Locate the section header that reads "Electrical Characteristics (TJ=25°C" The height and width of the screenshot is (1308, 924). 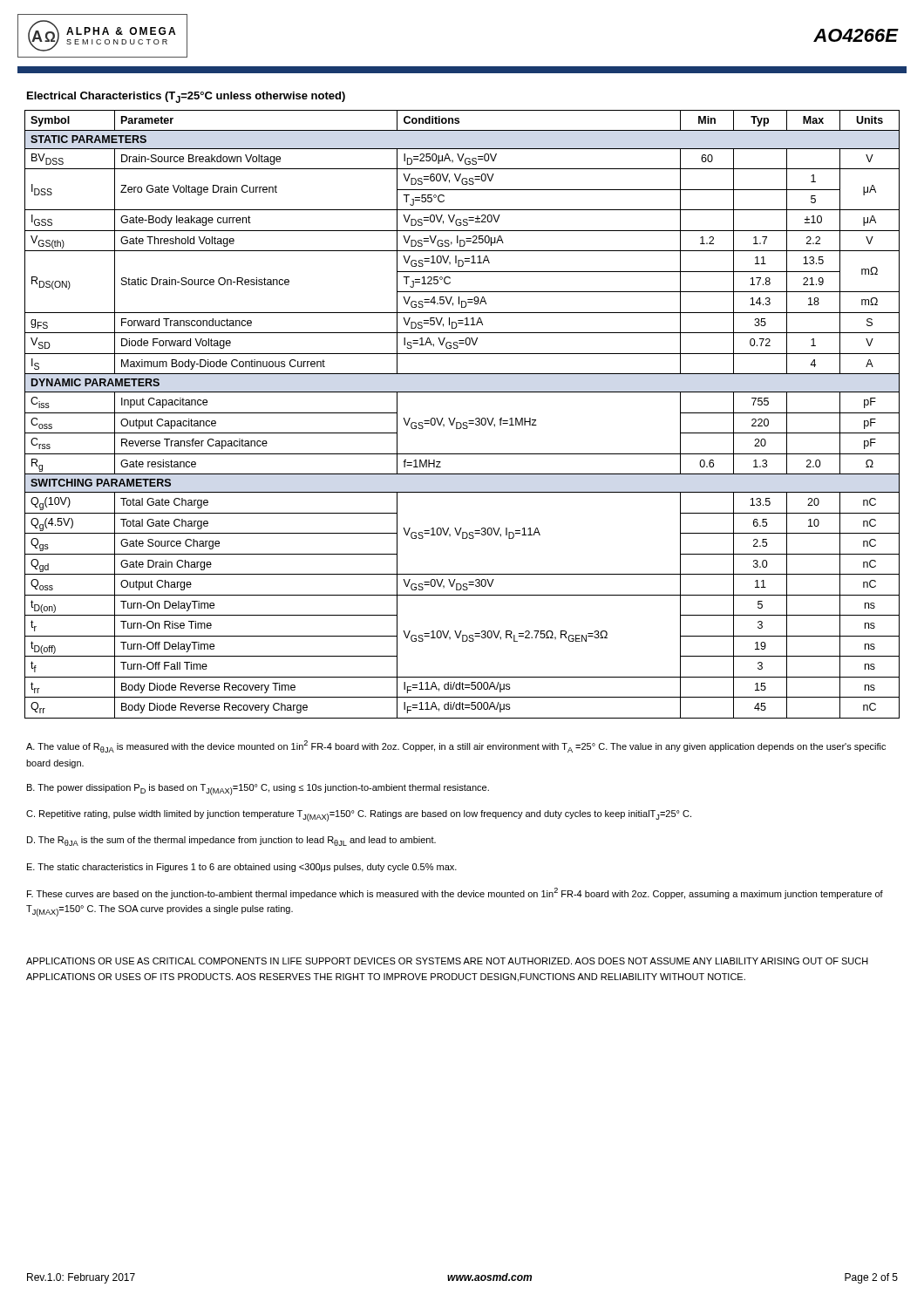coord(186,97)
